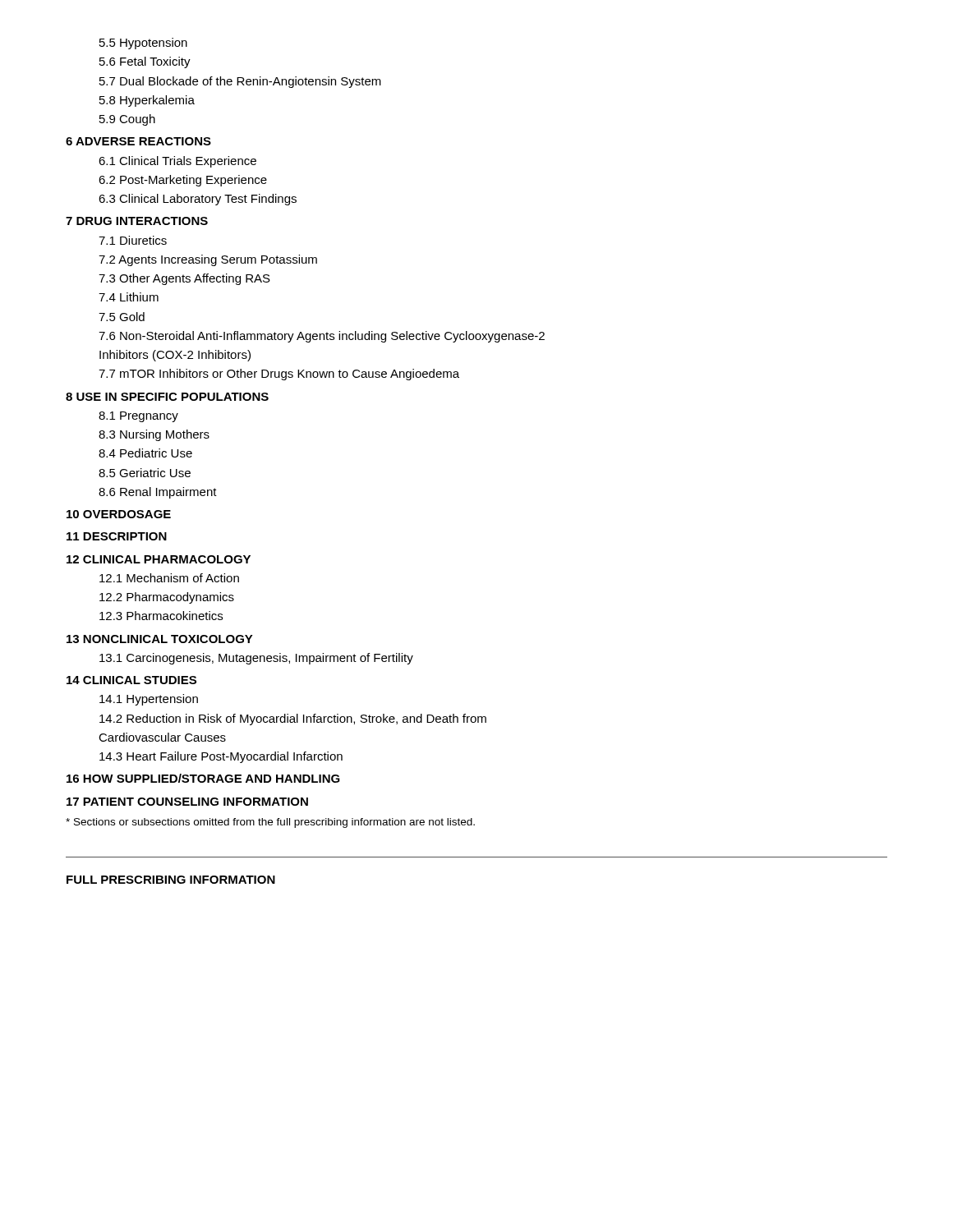
Task: Find the text block starting "12 CLINICAL PHARMACOLOGY"
Action: tap(158, 559)
